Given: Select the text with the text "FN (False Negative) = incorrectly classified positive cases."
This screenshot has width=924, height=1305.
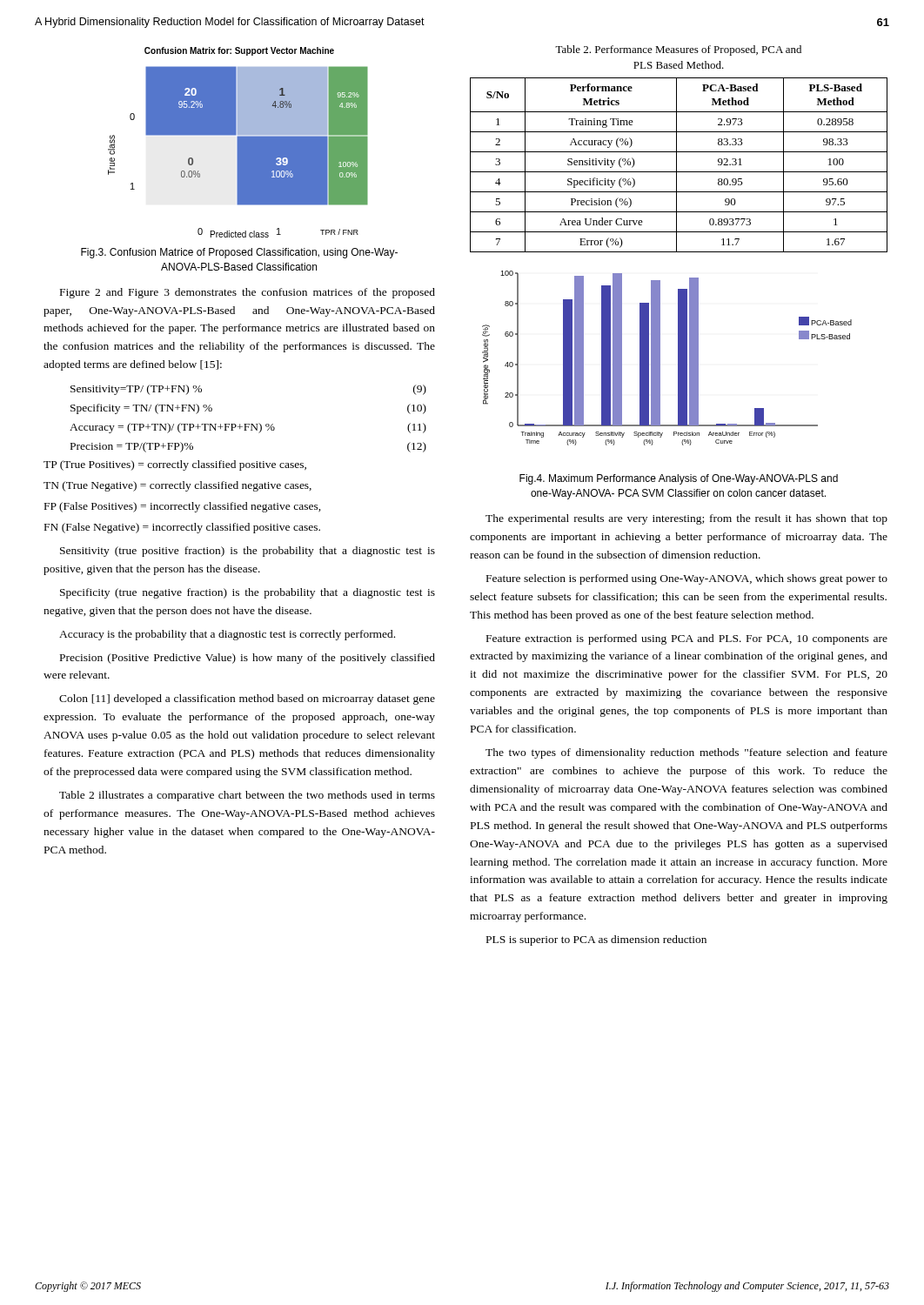Looking at the screenshot, I should coord(182,527).
